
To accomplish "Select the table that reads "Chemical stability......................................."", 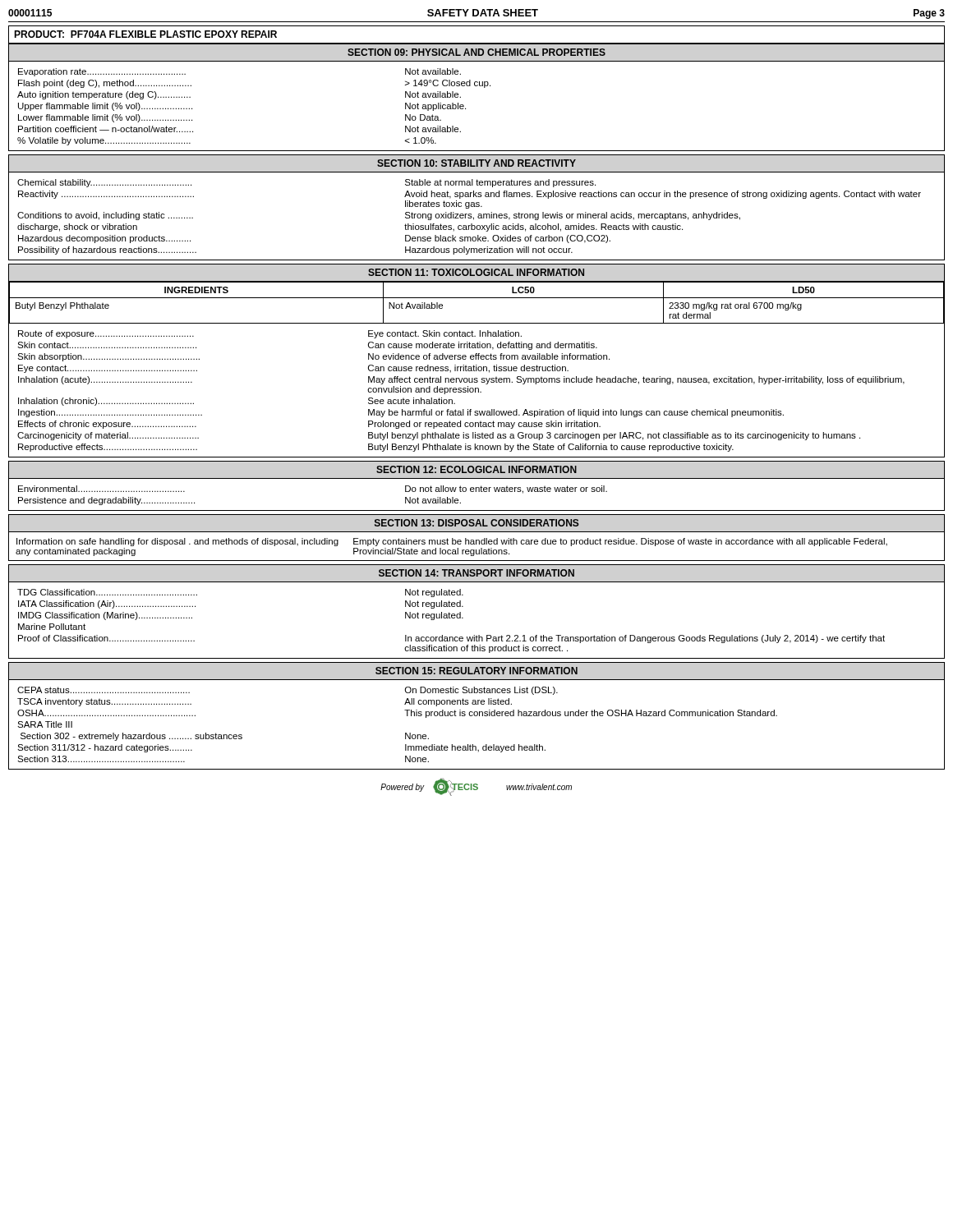I will point(476,216).
